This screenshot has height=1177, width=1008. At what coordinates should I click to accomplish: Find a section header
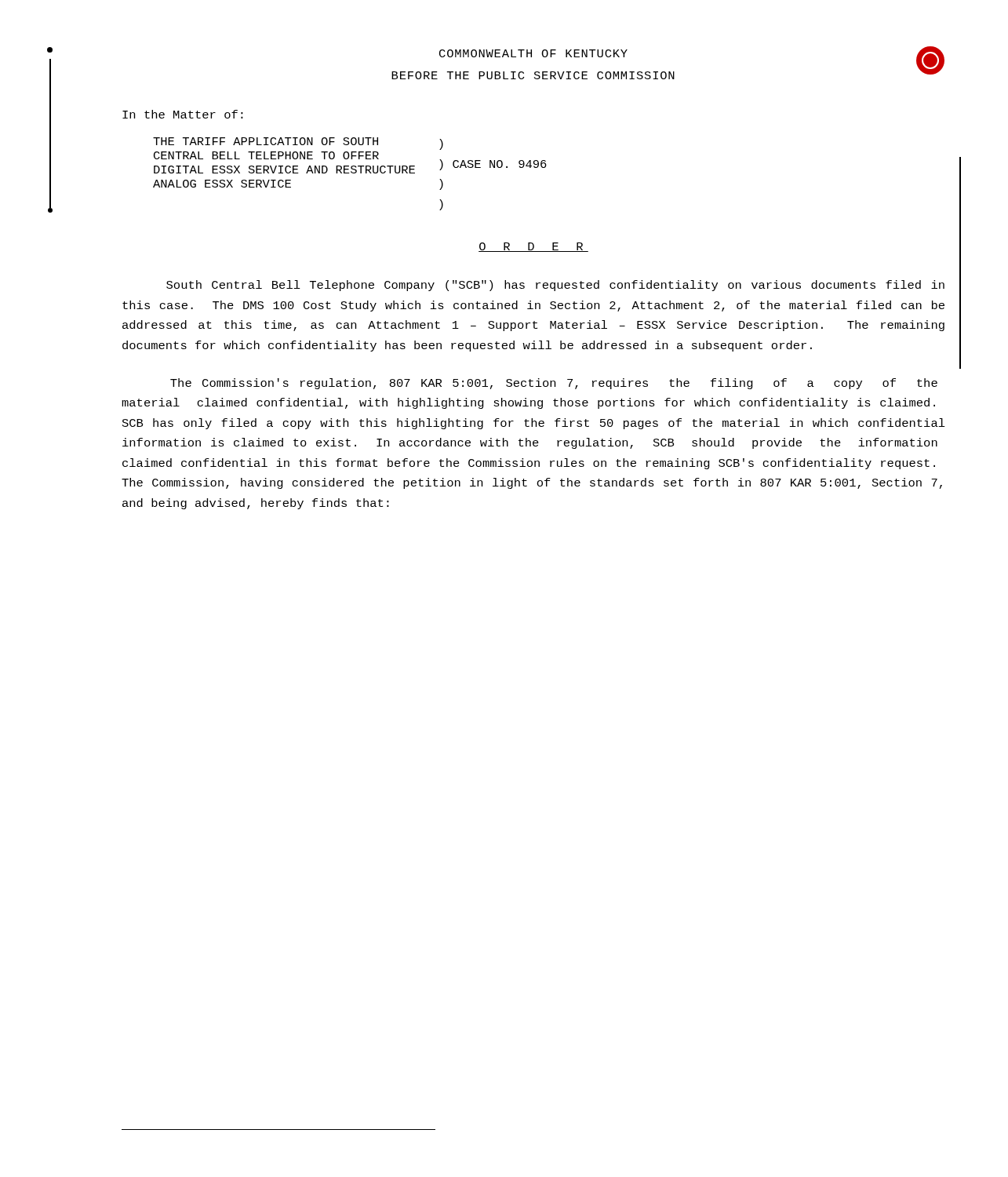(533, 247)
